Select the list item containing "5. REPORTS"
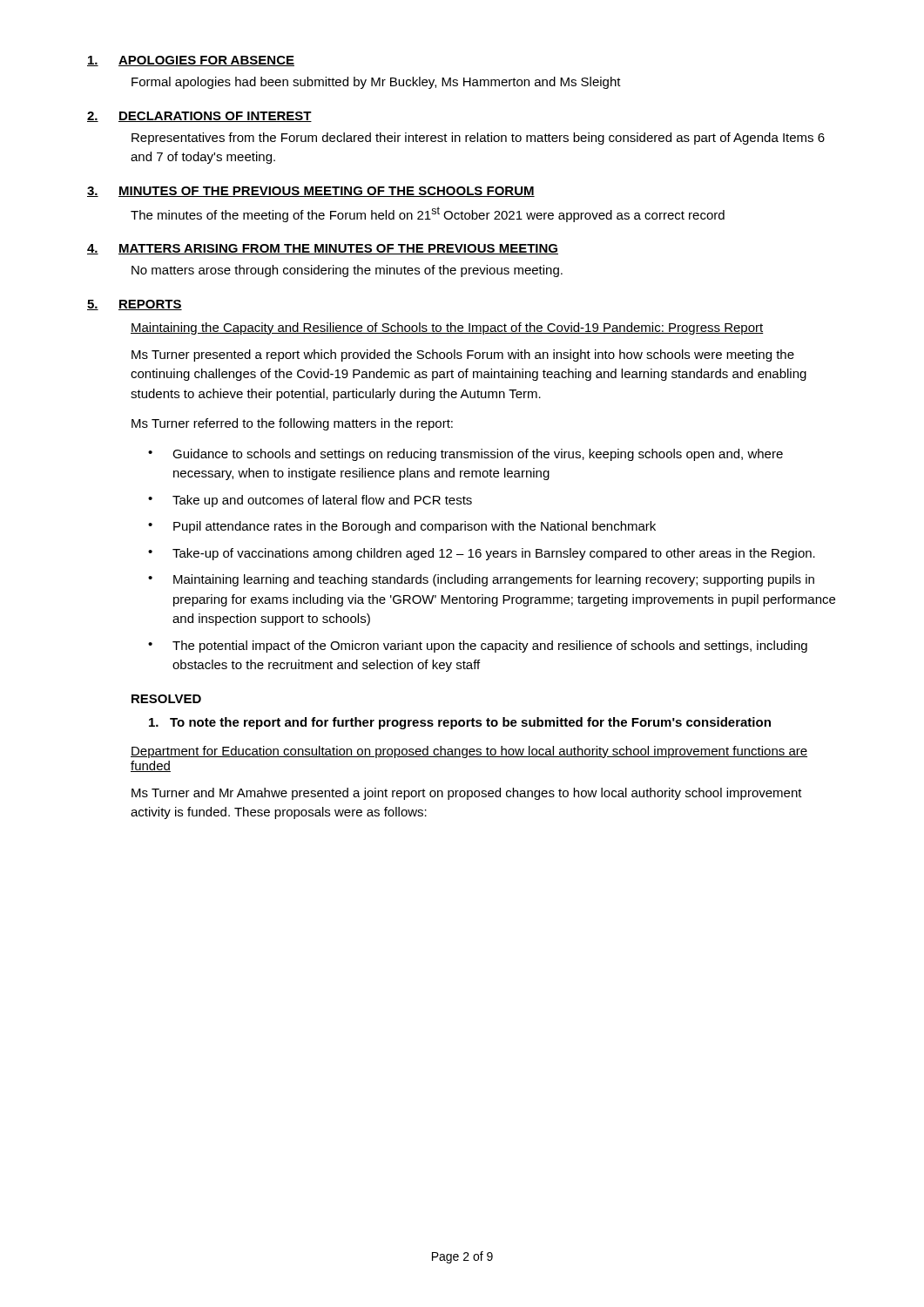The height and width of the screenshot is (1307, 924). [x=134, y=303]
